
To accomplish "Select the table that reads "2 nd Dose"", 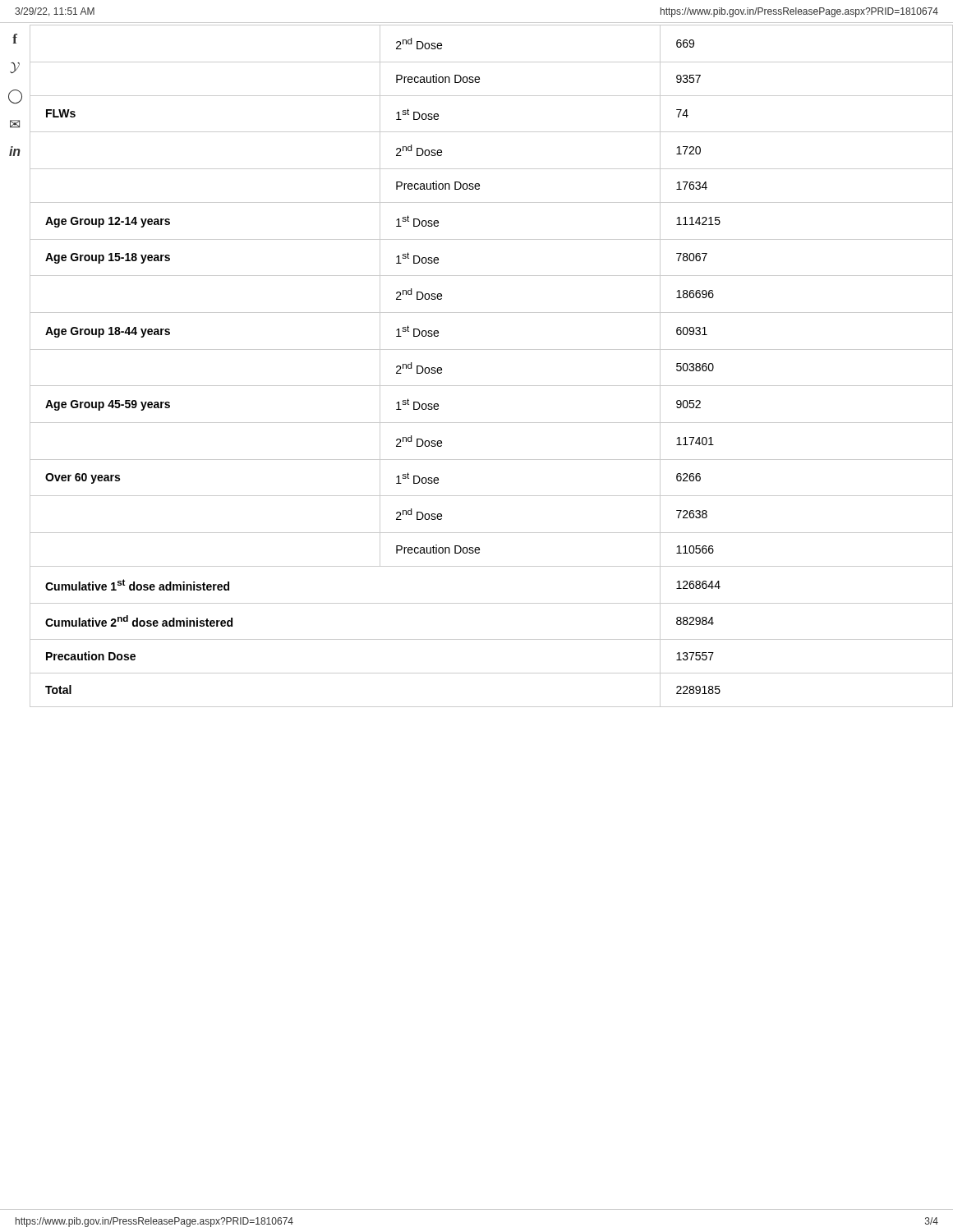I will tap(491, 616).
